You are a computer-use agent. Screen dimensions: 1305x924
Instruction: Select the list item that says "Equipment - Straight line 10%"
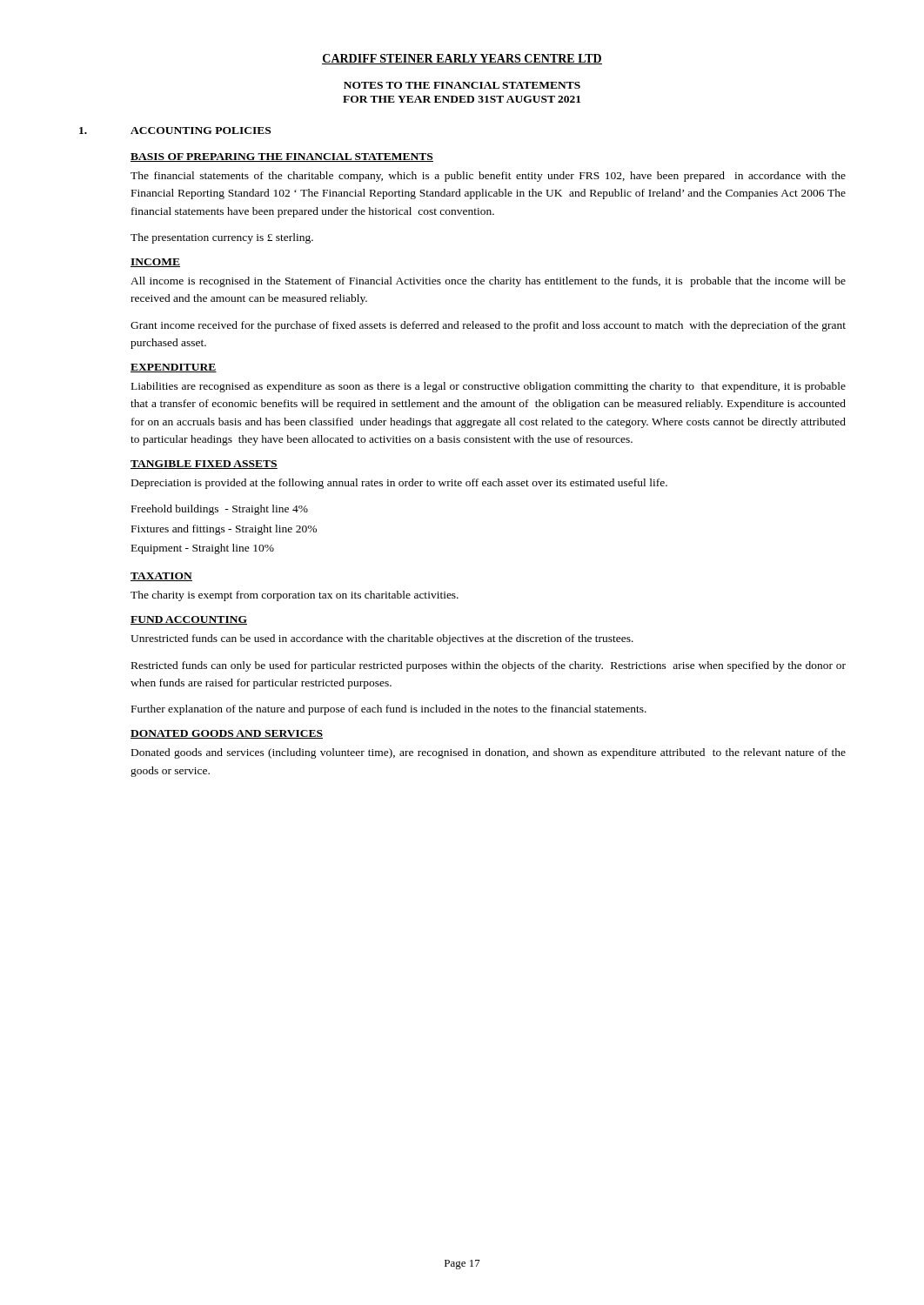(x=202, y=547)
